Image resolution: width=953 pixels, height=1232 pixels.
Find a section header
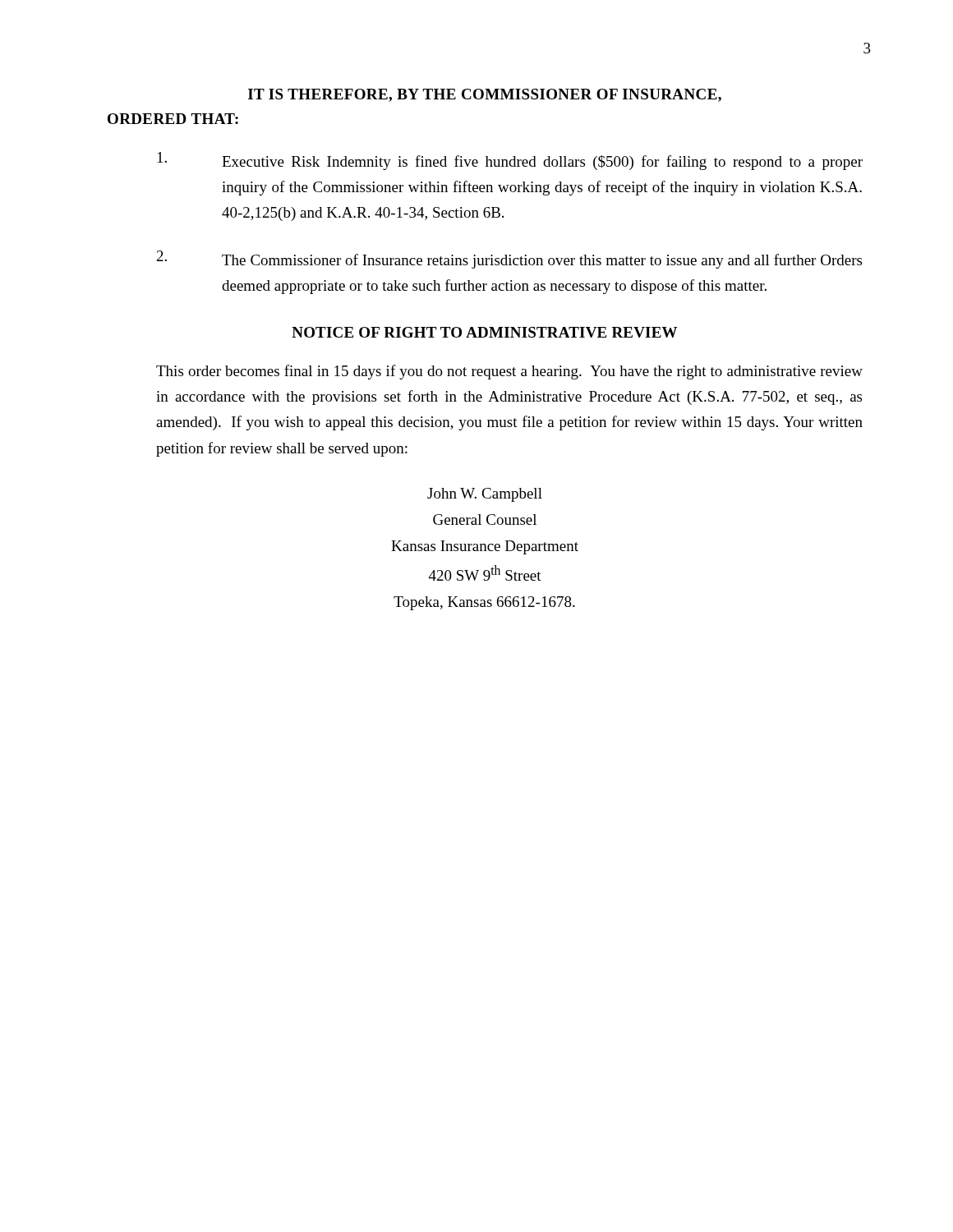(485, 332)
